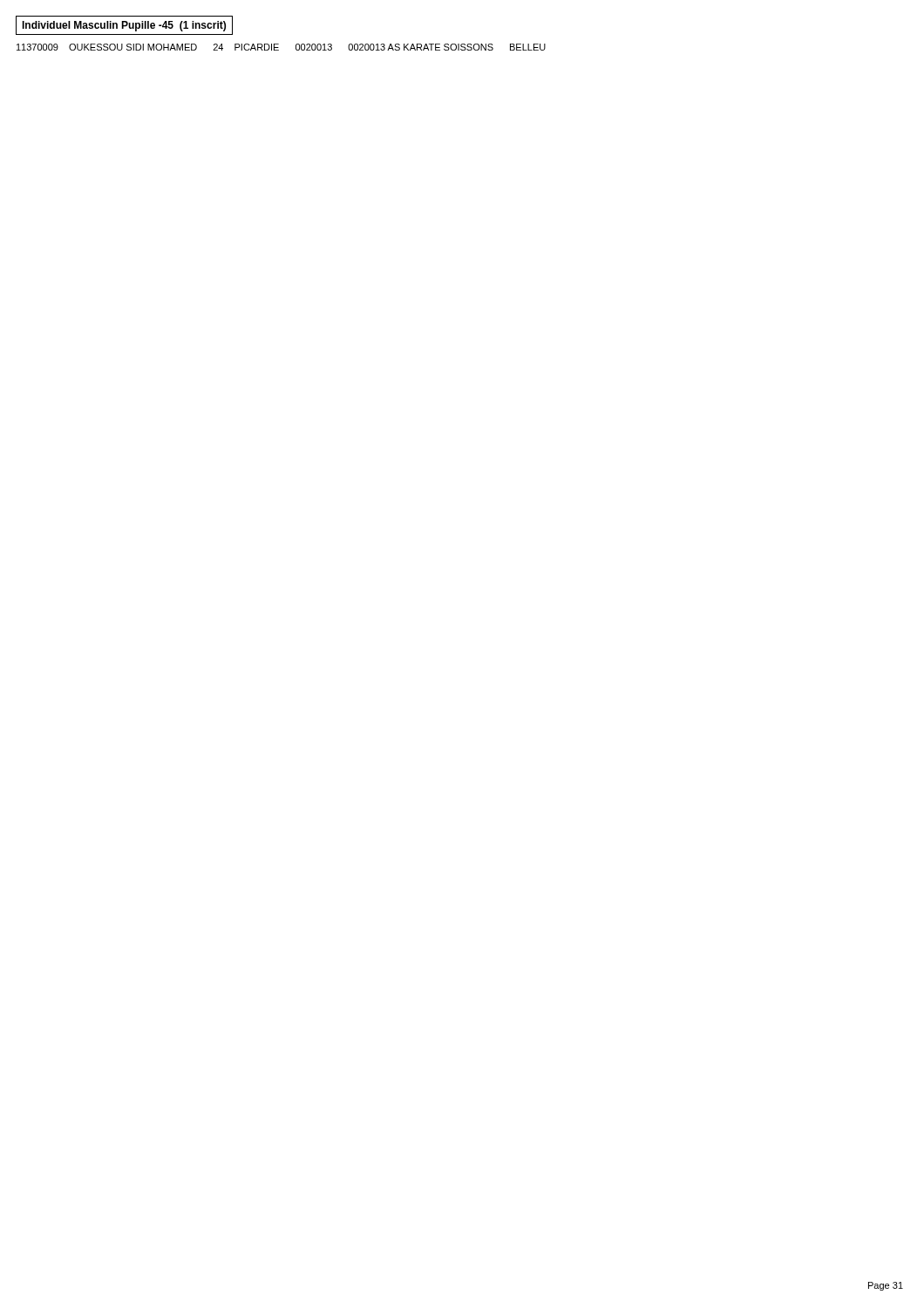Select the table that reads "OUKESSOU SIDI MOHAMED"
Screen dimensions: 1308x924
tap(470, 47)
